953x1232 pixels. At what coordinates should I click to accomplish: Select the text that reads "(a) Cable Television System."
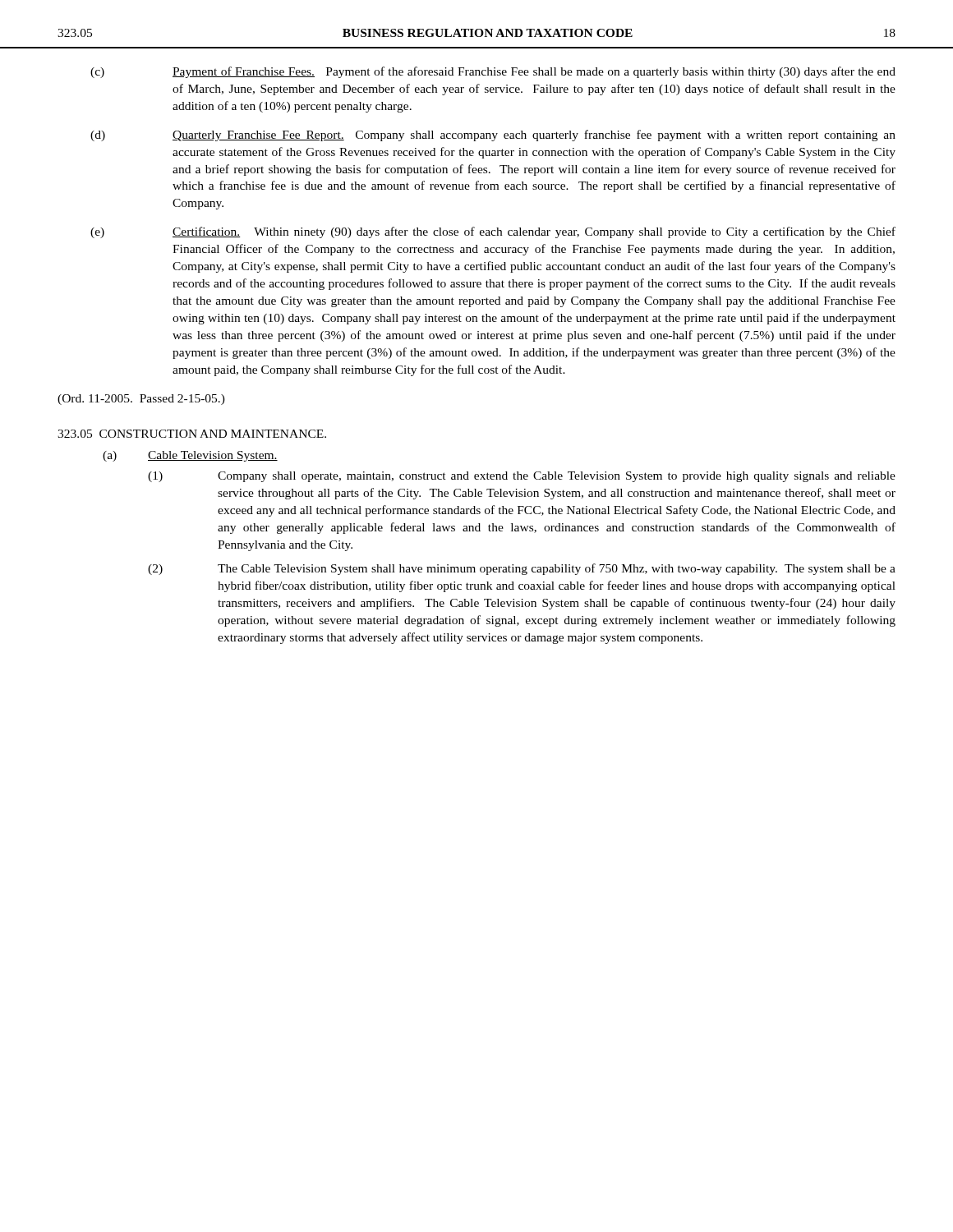coord(167,456)
